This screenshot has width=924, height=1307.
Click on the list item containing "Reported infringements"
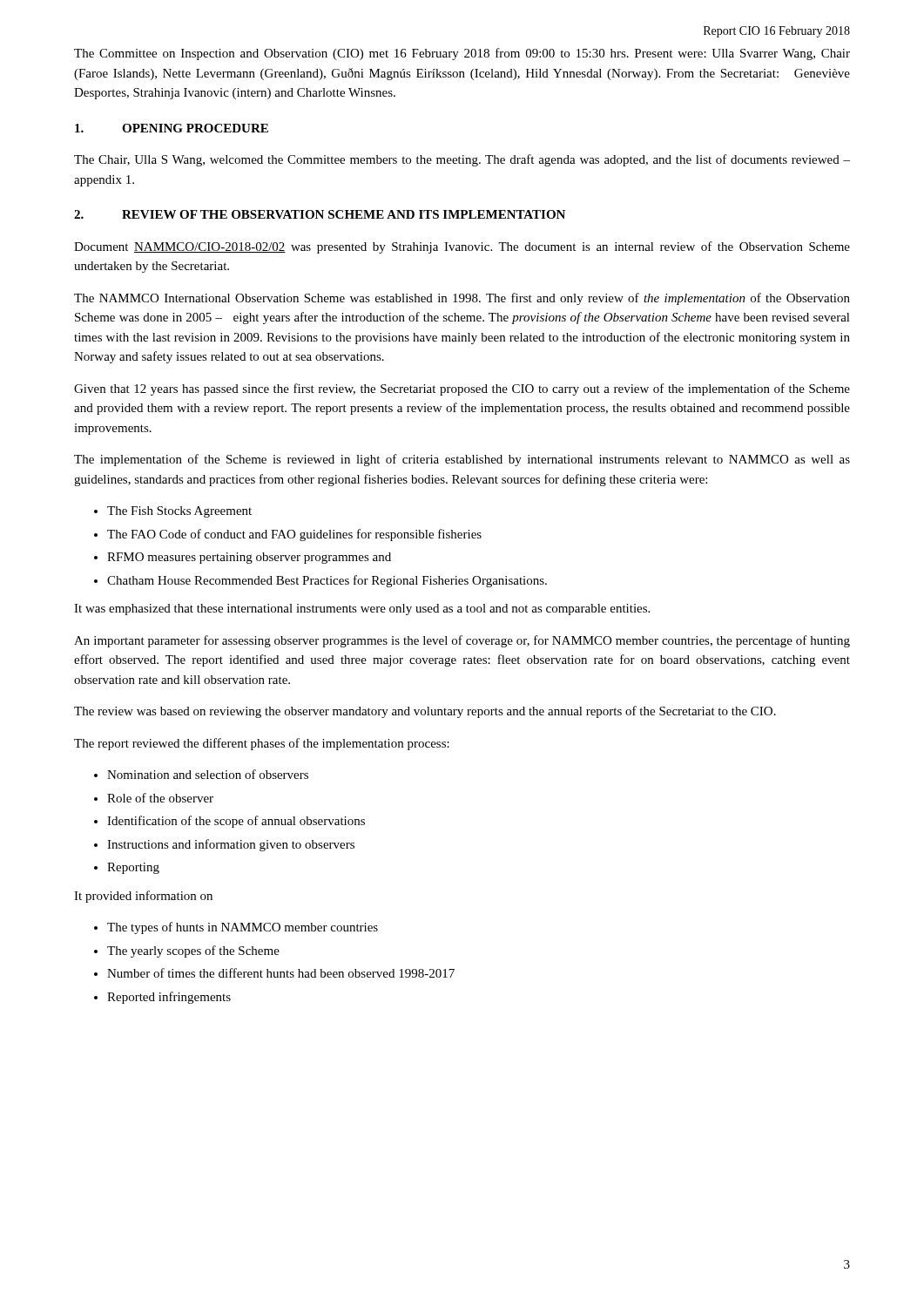pos(169,998)
